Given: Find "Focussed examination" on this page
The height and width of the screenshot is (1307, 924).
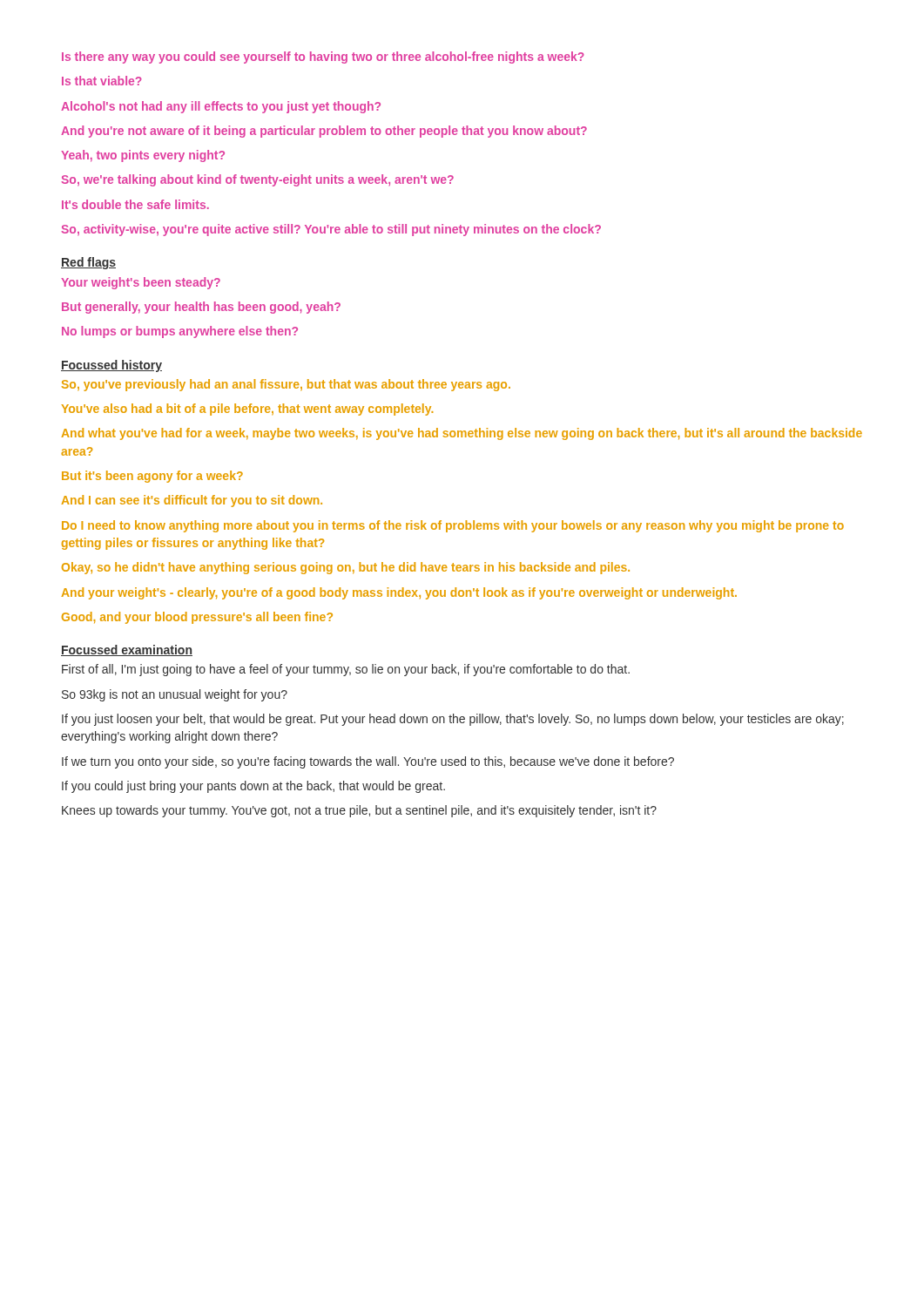Looking at the screenshot, I should point(127,650).
